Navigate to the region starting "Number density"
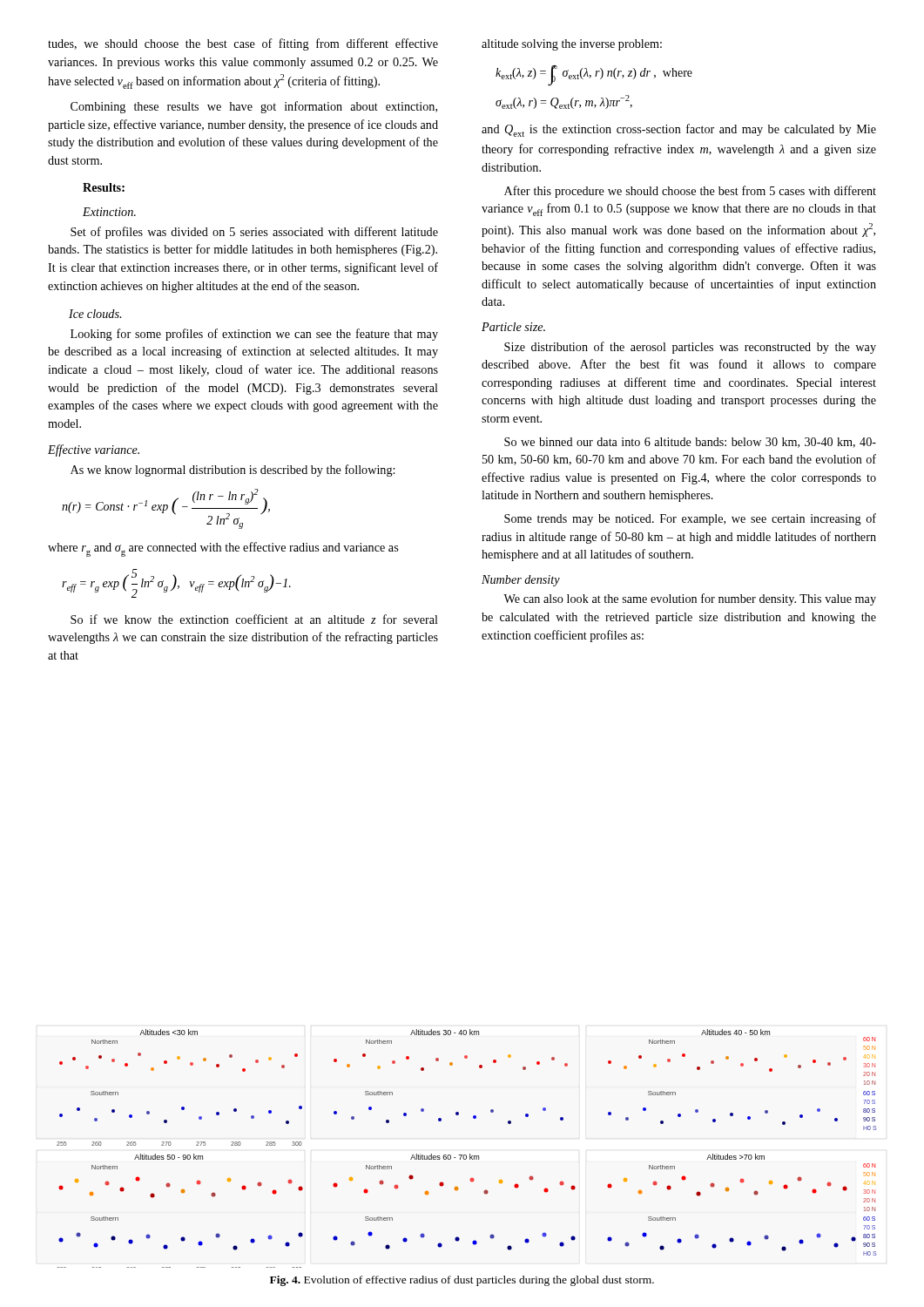Image resolution: width=924 pixels, height=1307 pixels. [521, 581]
